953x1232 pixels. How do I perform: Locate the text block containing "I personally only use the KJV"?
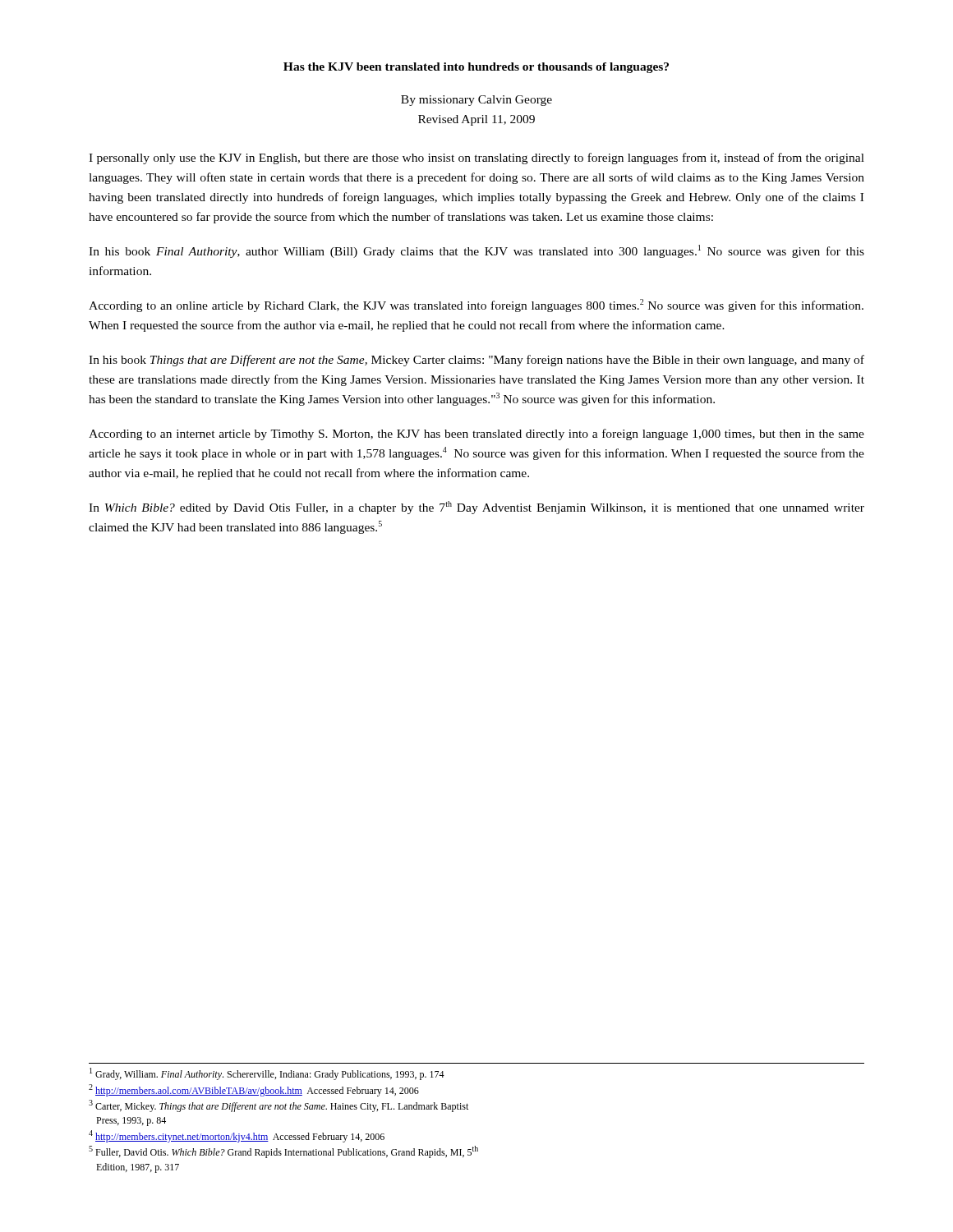[x=476, y=187]
